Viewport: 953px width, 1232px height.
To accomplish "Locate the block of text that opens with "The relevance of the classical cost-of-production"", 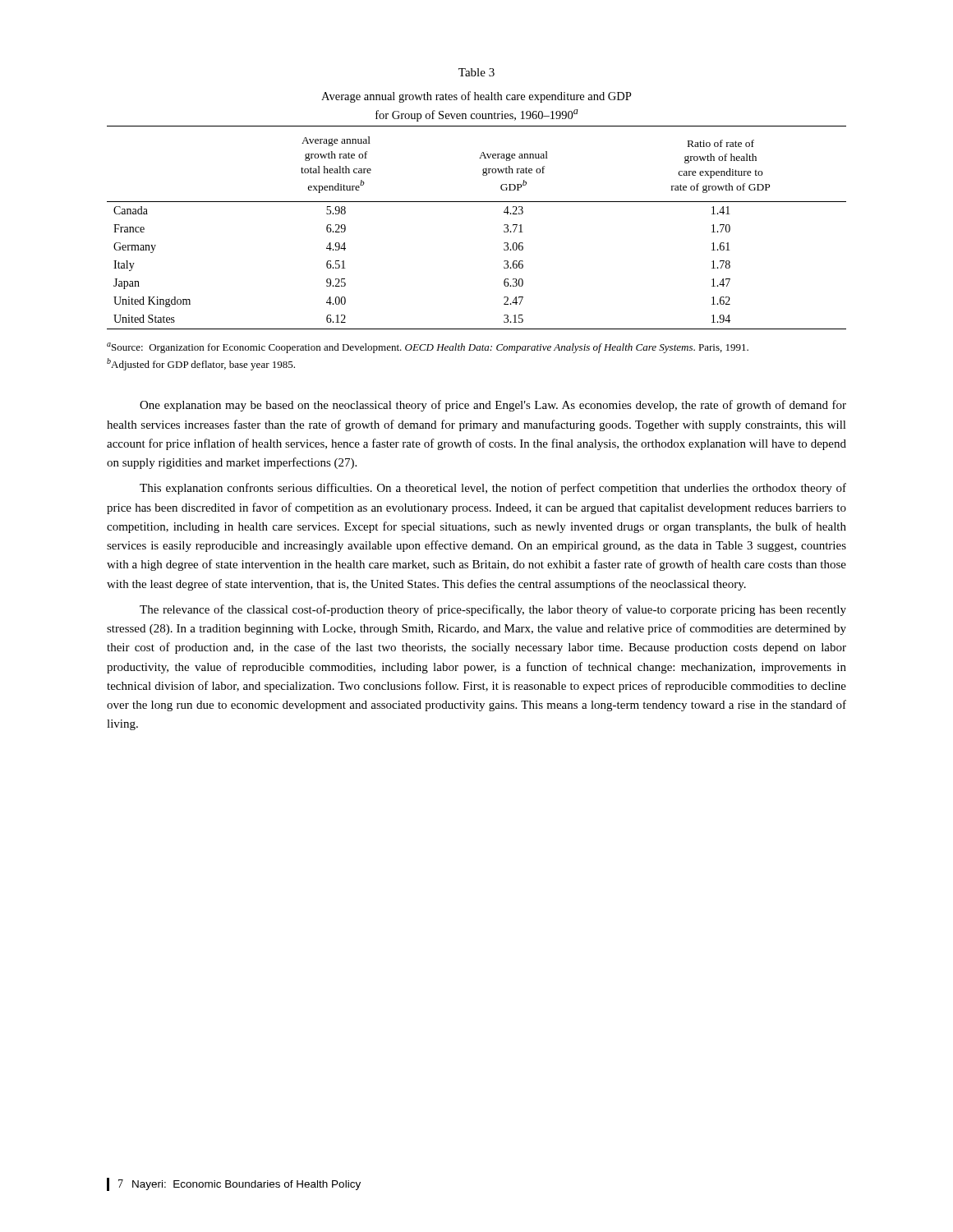I will tap(476, 667).
